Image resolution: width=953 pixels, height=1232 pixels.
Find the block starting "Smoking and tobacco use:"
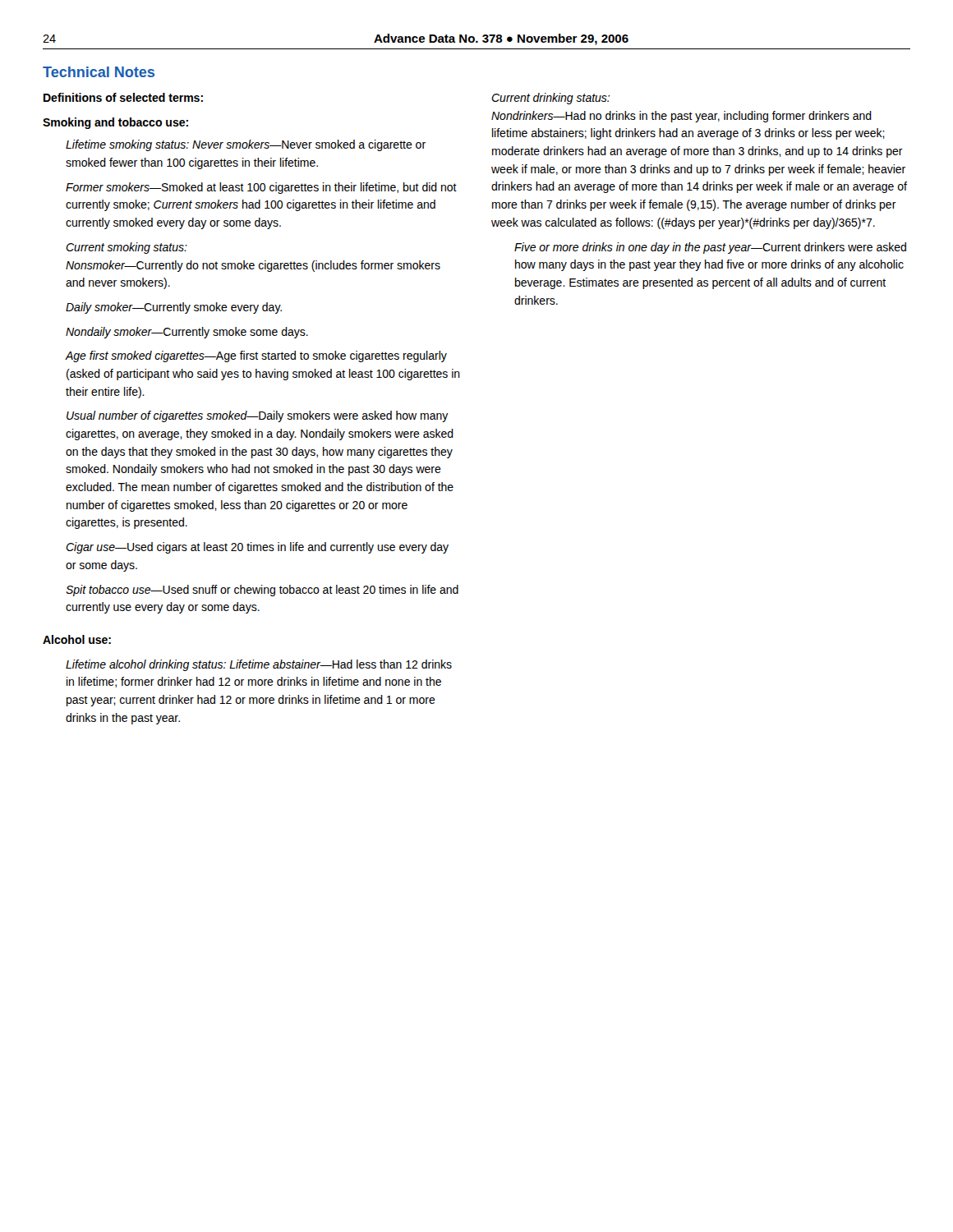pyautogui.click(x=116, y=122)
